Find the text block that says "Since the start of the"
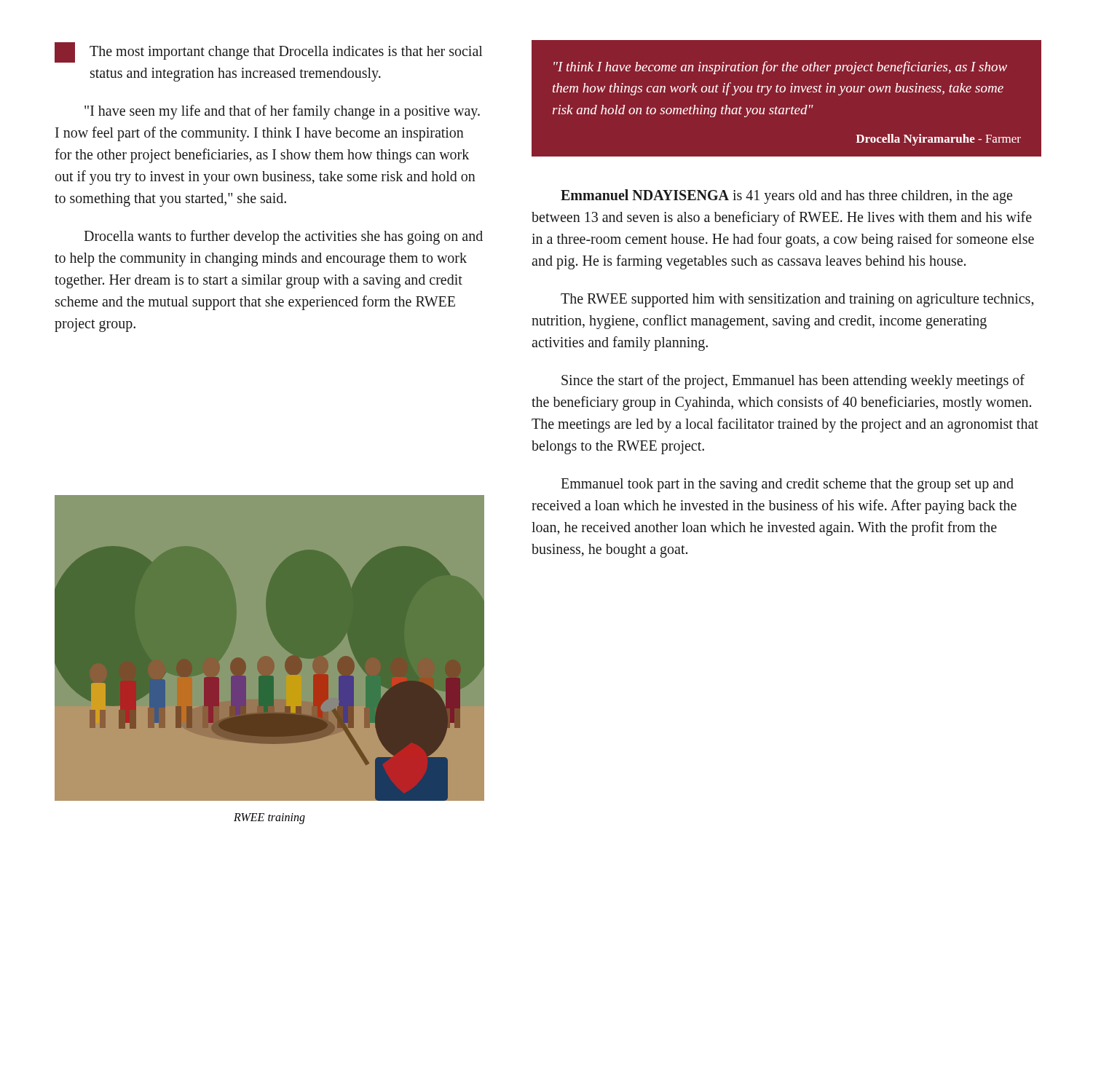The image size is (1093, 1092). [785, 413]
